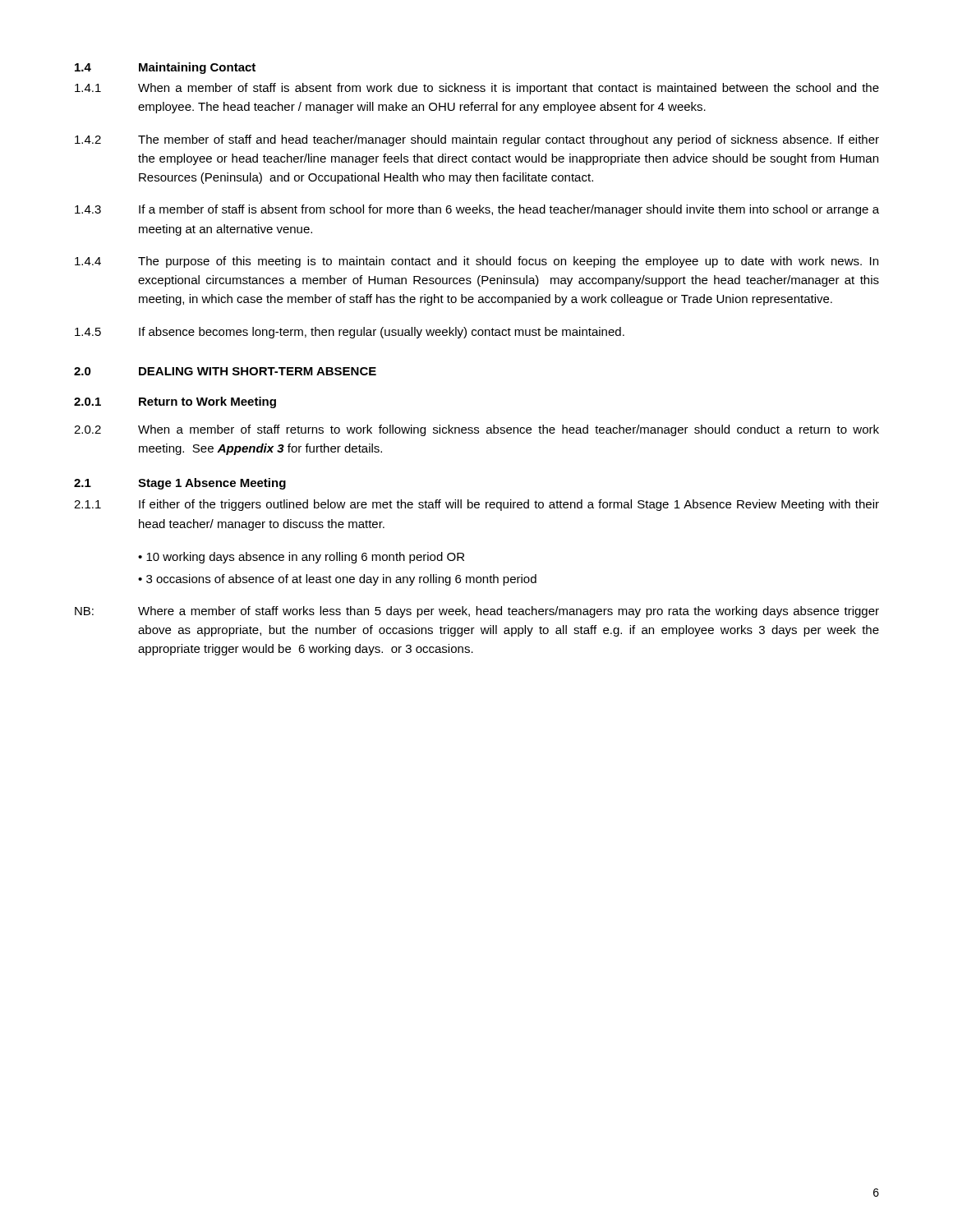Locate the section header that opens with "2.0 DEALING WITH"
Viewport: 953px width, 1232px height.
pyautogui.click(x=225, y=371)
